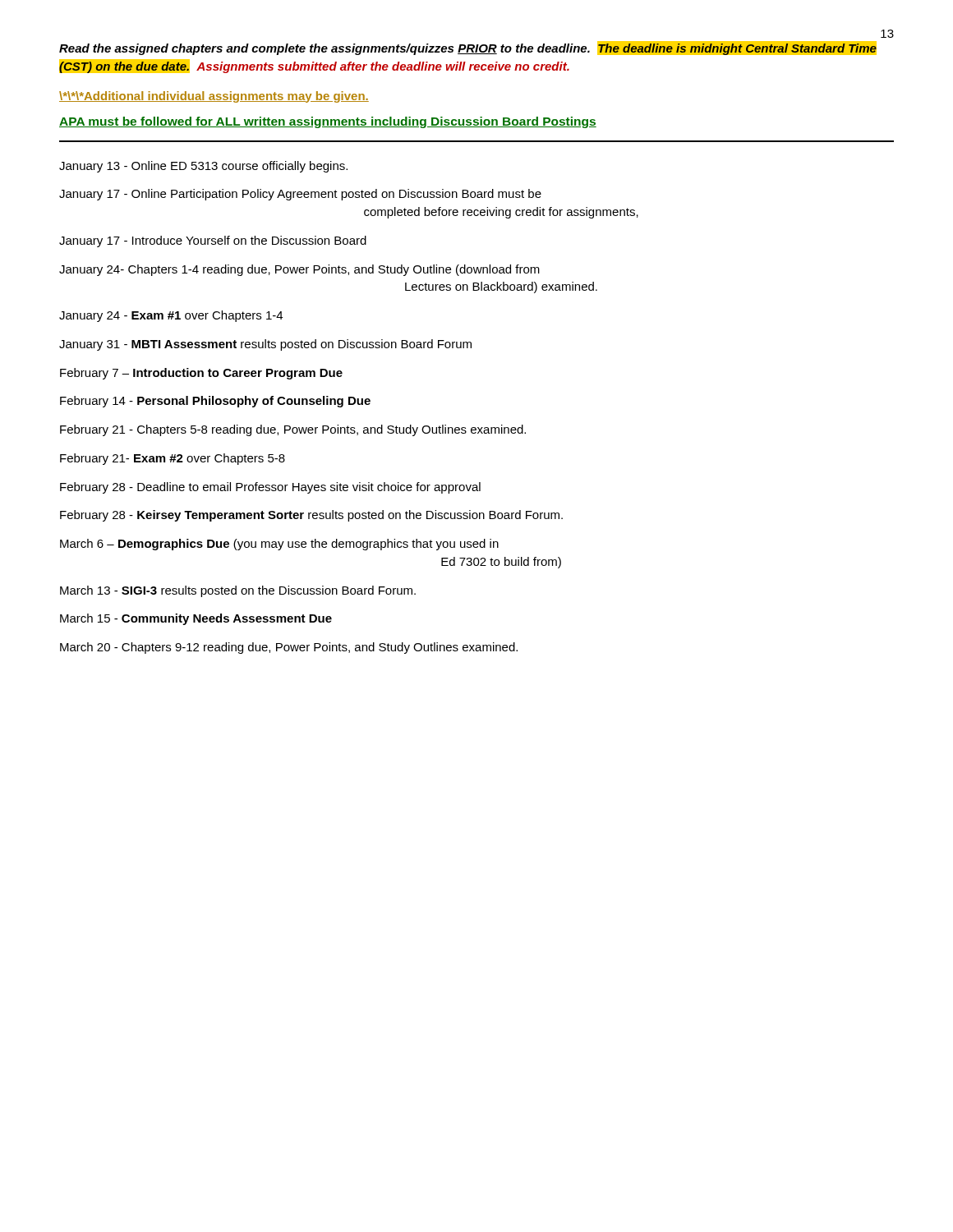Point to the block beginning "March 13 - SIGI-3"
This screenshot has height=1232, width=953.
238,590
